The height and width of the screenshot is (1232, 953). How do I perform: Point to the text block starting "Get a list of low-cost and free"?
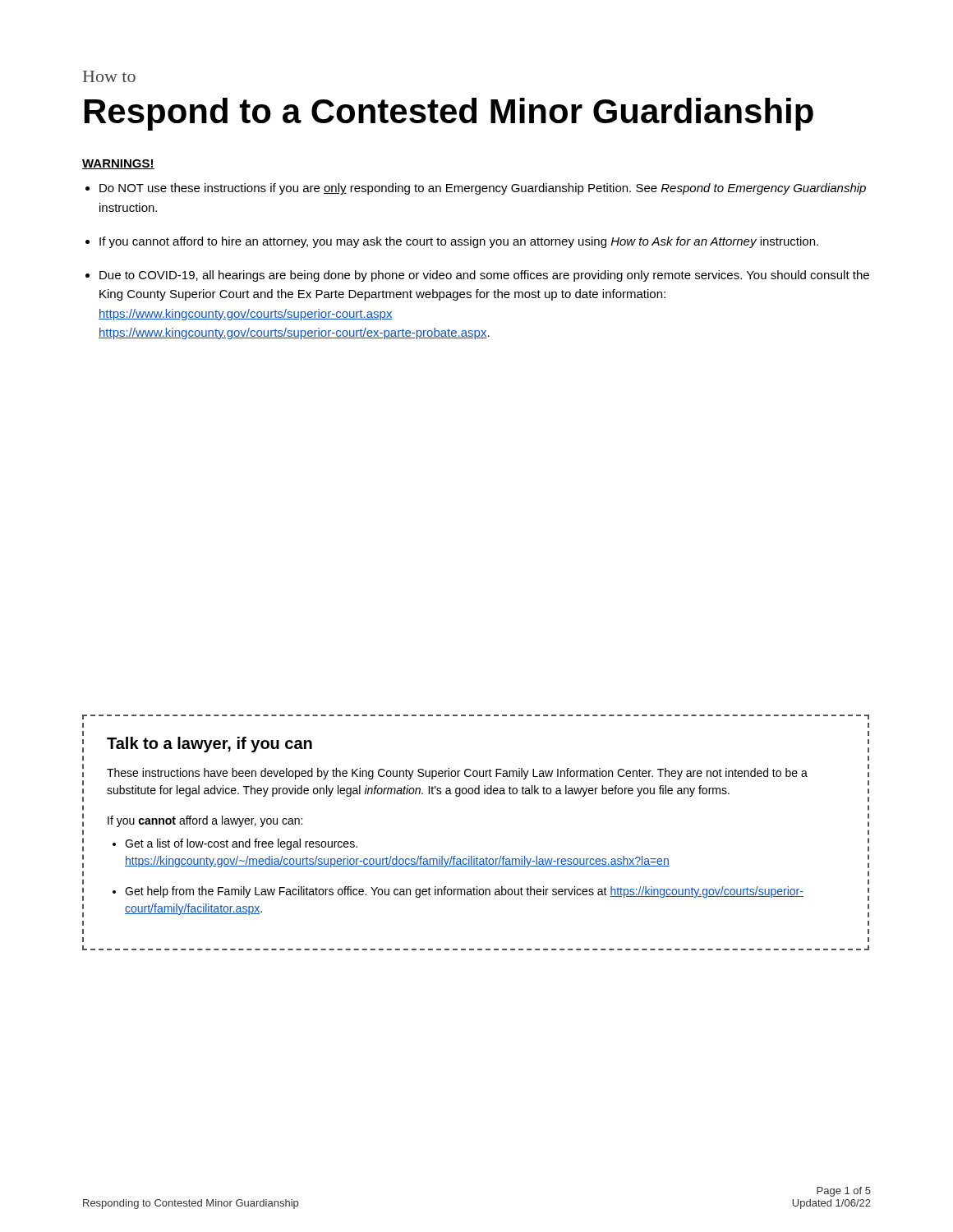[485, 853]
